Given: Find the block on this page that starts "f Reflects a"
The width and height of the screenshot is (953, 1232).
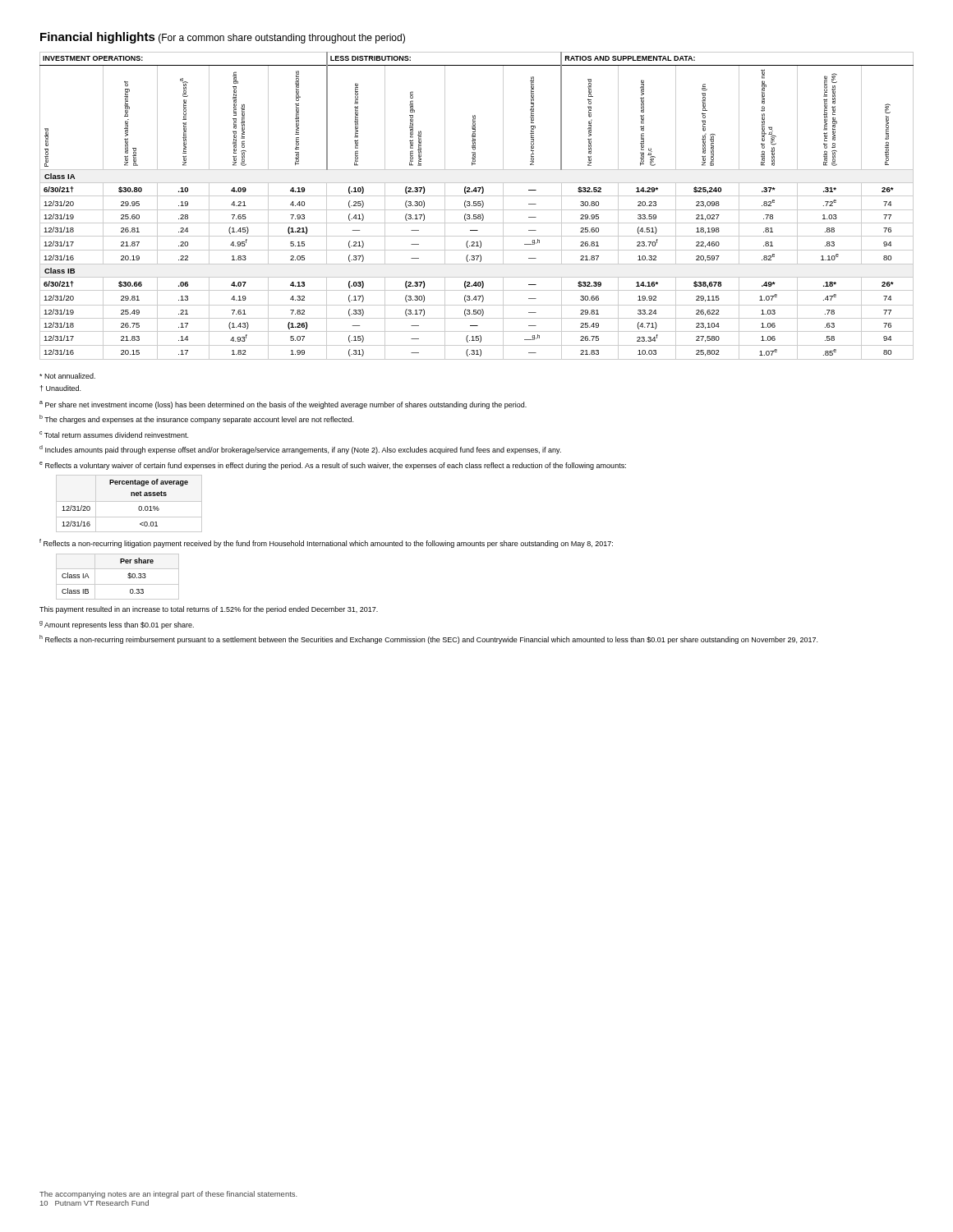Looking at the screenshot, I should point(327,543).
